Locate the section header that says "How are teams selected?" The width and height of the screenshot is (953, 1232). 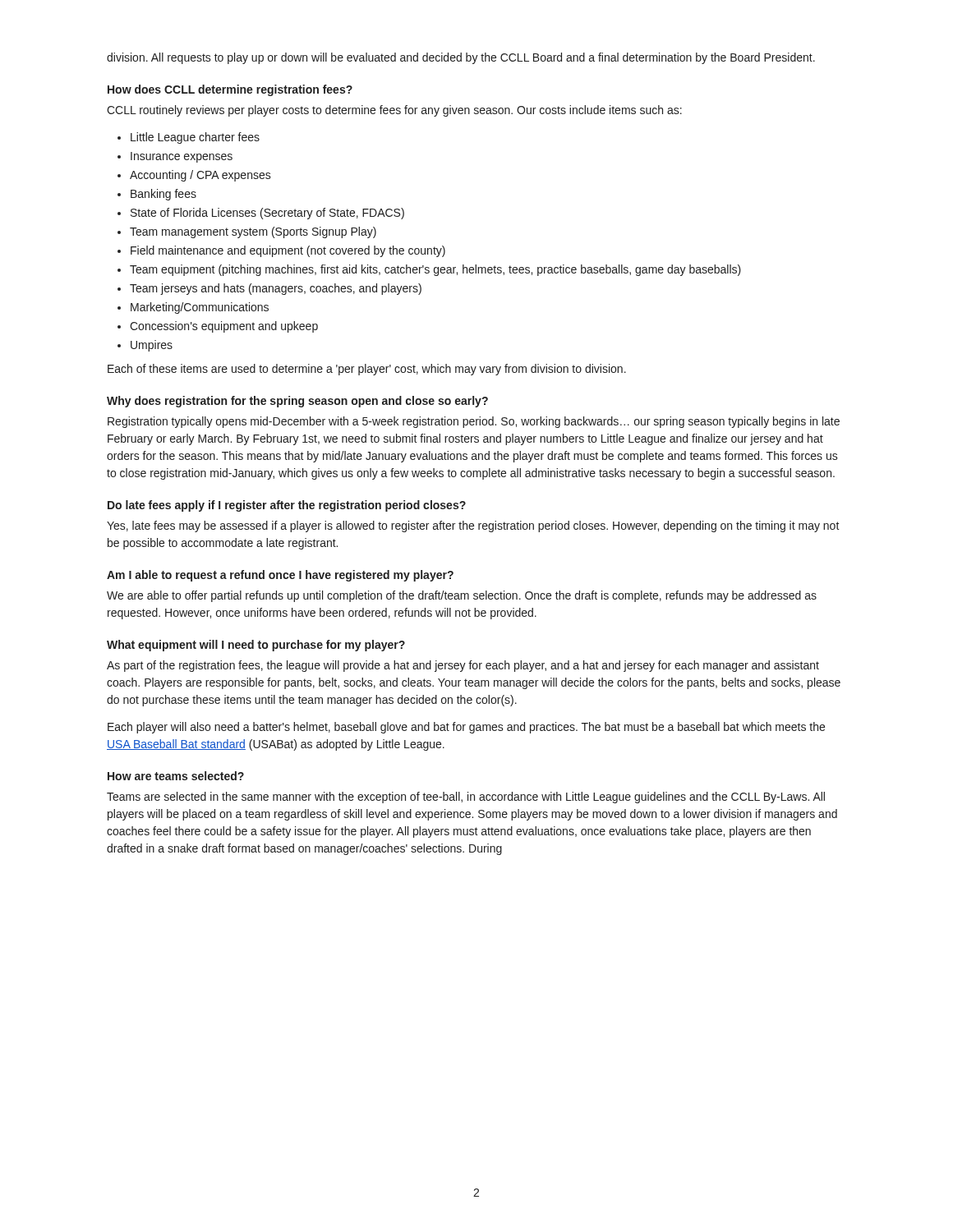pyautogui.click(x=176, y=776)
